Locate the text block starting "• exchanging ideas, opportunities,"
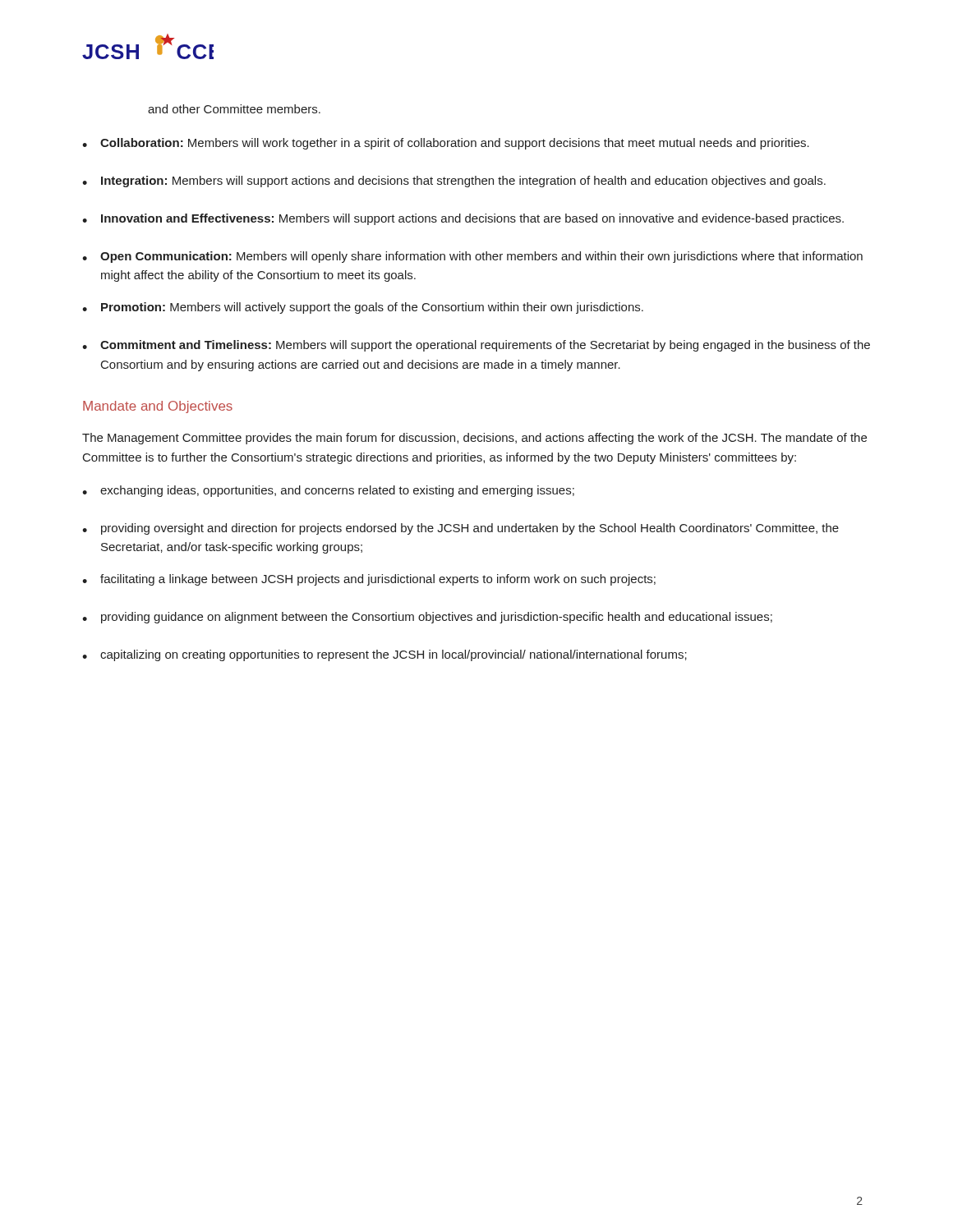This screenshot has height=1232, width=953. [476, 493]
